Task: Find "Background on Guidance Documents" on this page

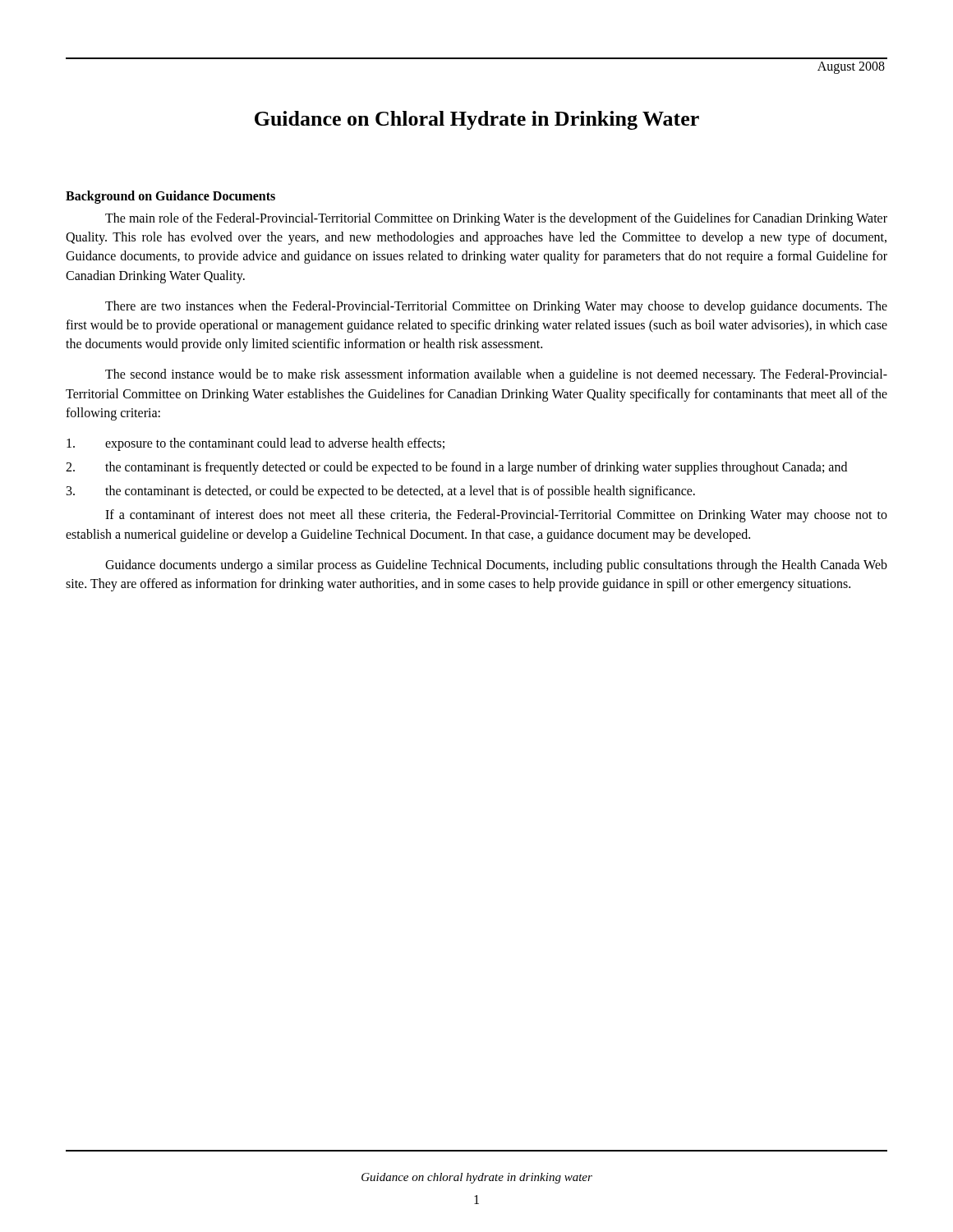Action: click(171, 196)
